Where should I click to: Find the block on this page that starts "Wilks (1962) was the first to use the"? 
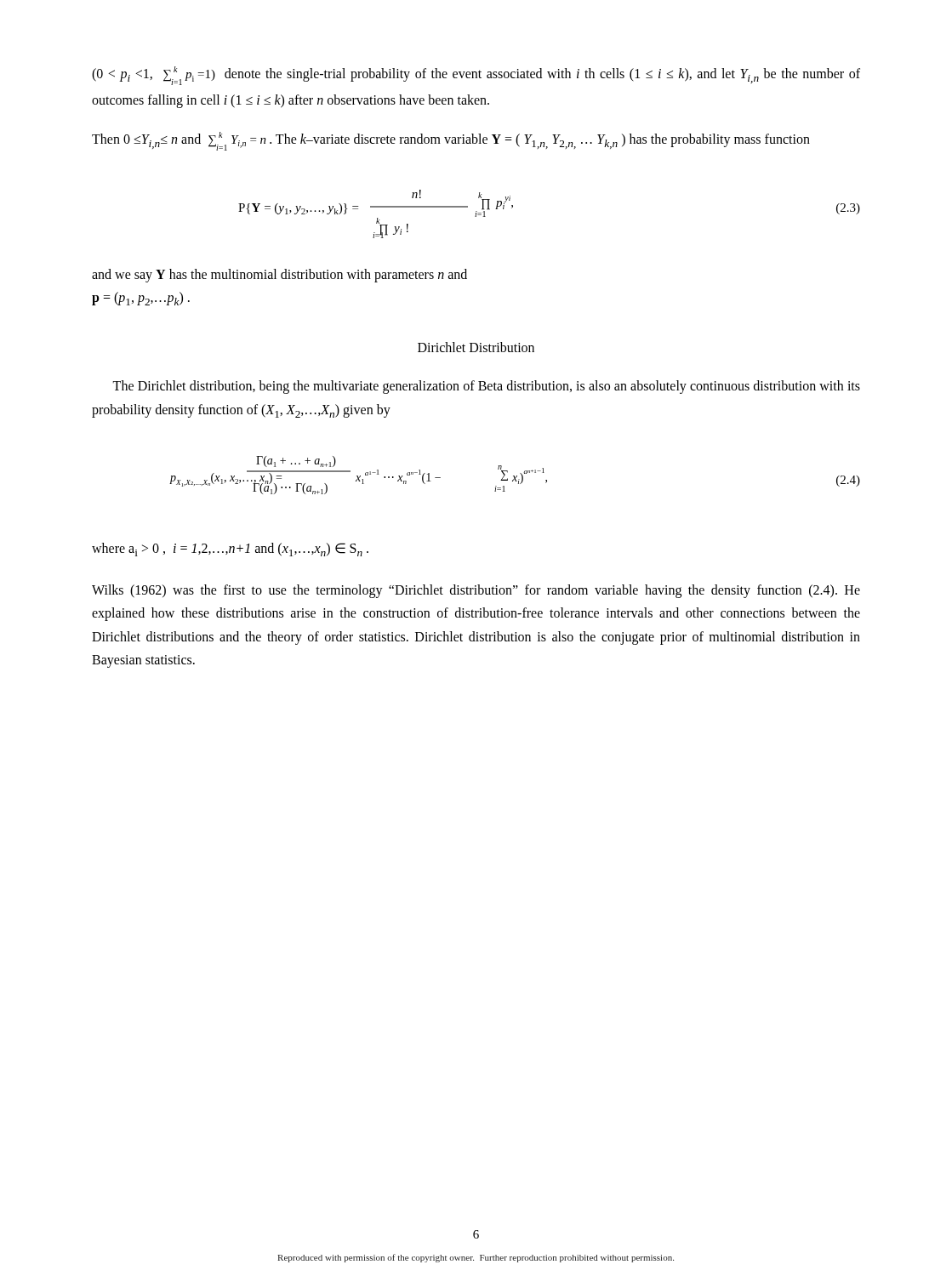click(476, 625)
